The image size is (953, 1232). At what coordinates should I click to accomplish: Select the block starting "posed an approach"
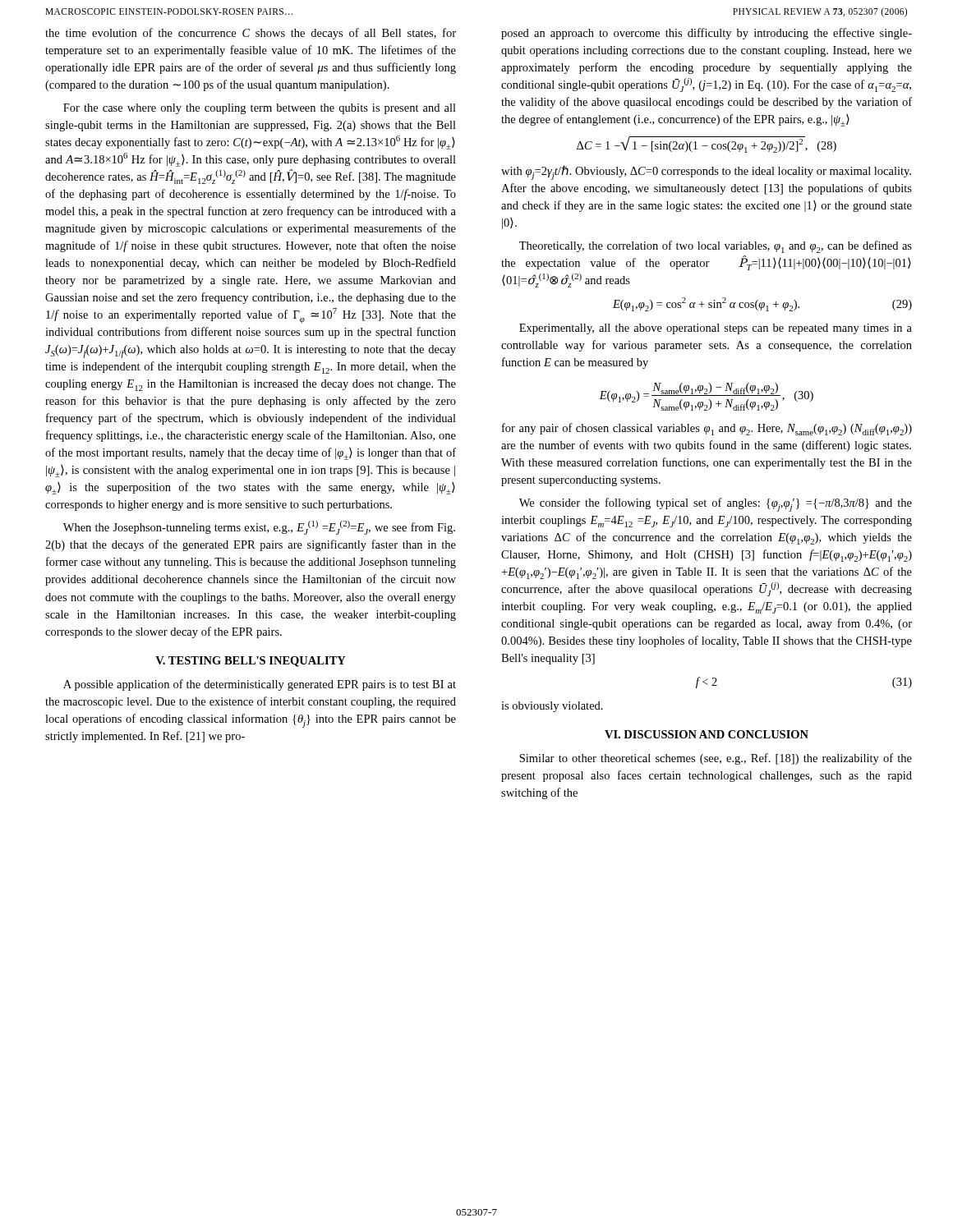point(707,76)
